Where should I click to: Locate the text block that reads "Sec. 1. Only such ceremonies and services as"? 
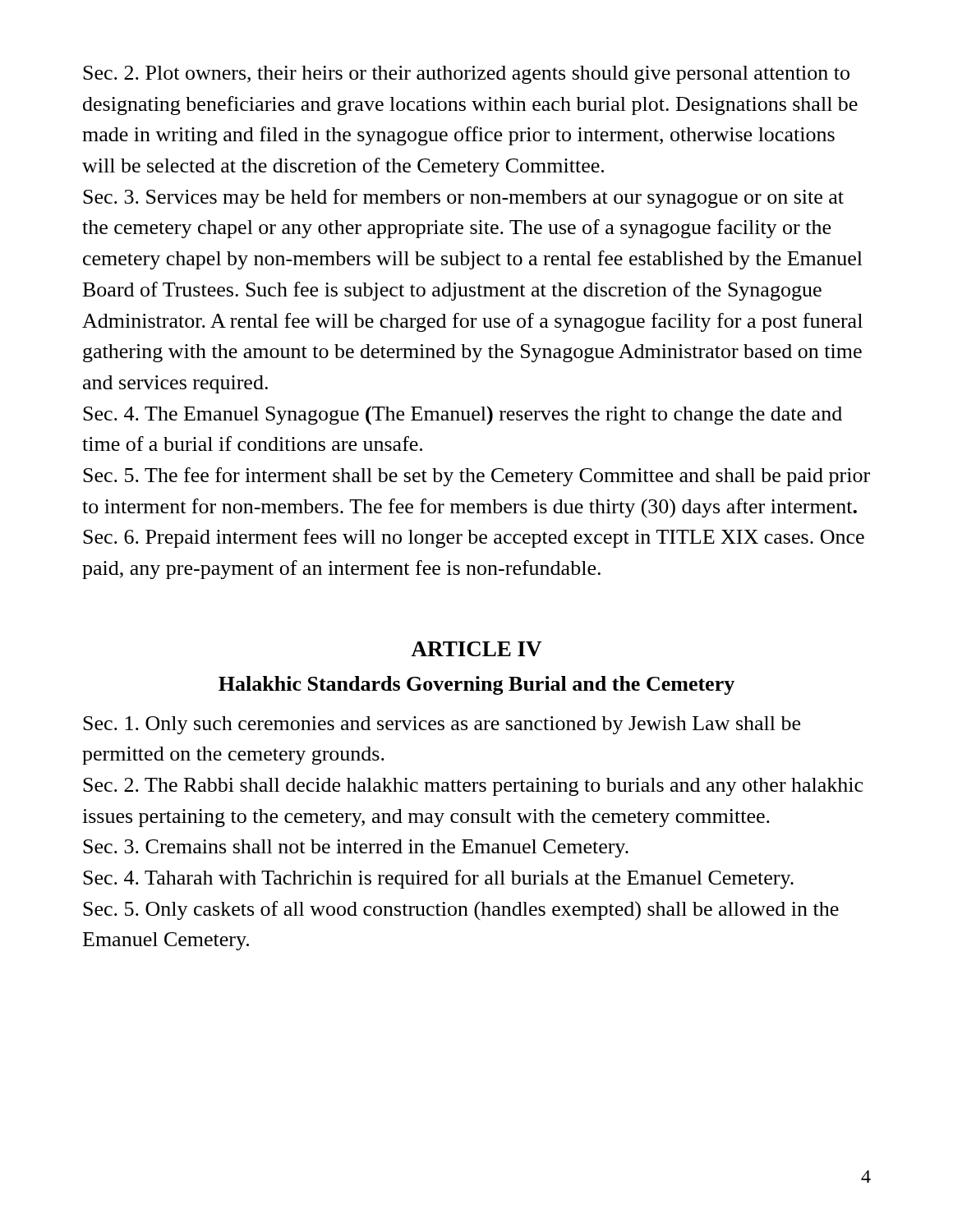coord(442,738)
